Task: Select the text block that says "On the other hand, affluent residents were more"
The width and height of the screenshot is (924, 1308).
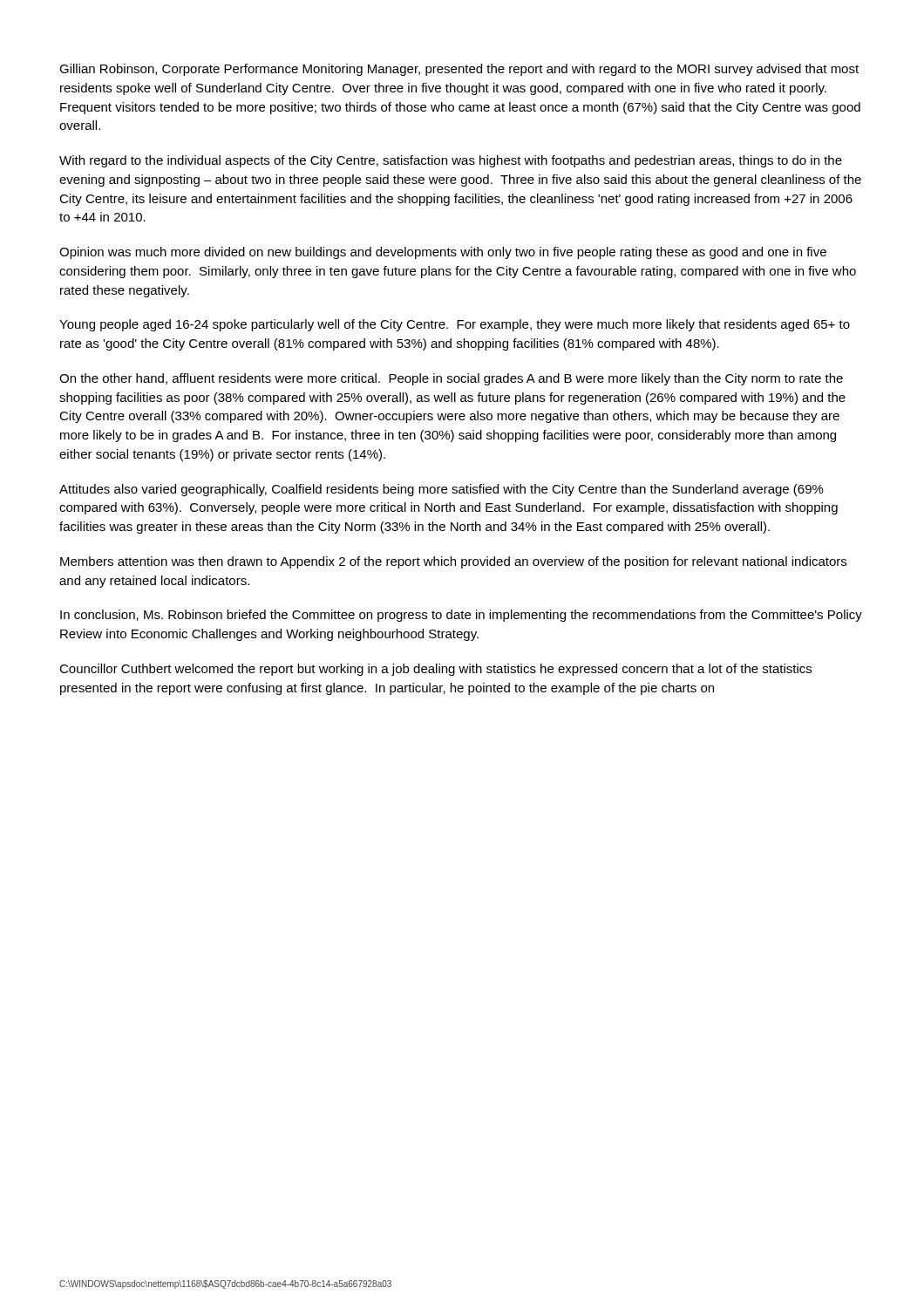Action: tap(452, 416)
